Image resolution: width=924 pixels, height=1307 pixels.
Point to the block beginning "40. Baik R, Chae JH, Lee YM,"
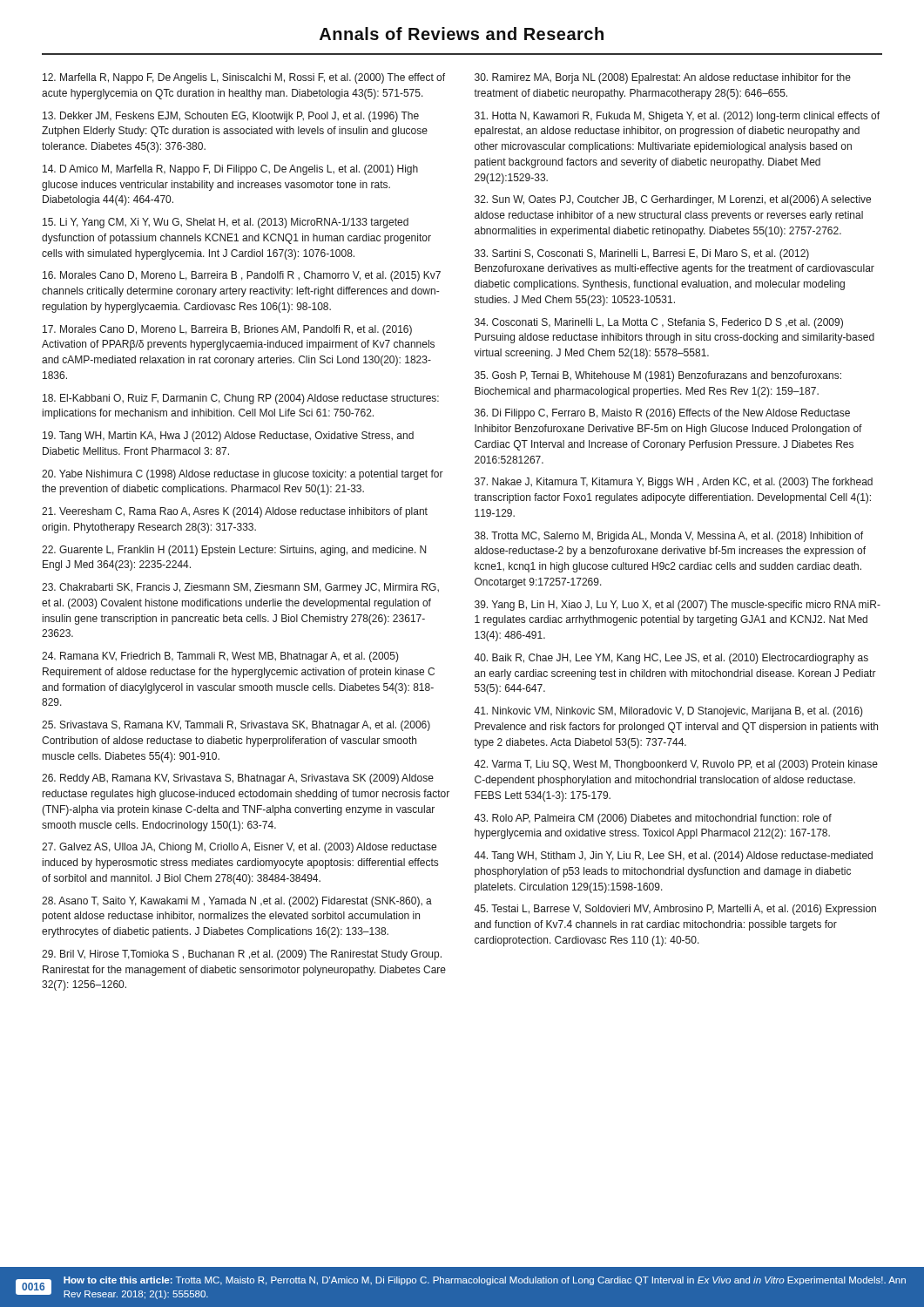[x=675, y=673]
